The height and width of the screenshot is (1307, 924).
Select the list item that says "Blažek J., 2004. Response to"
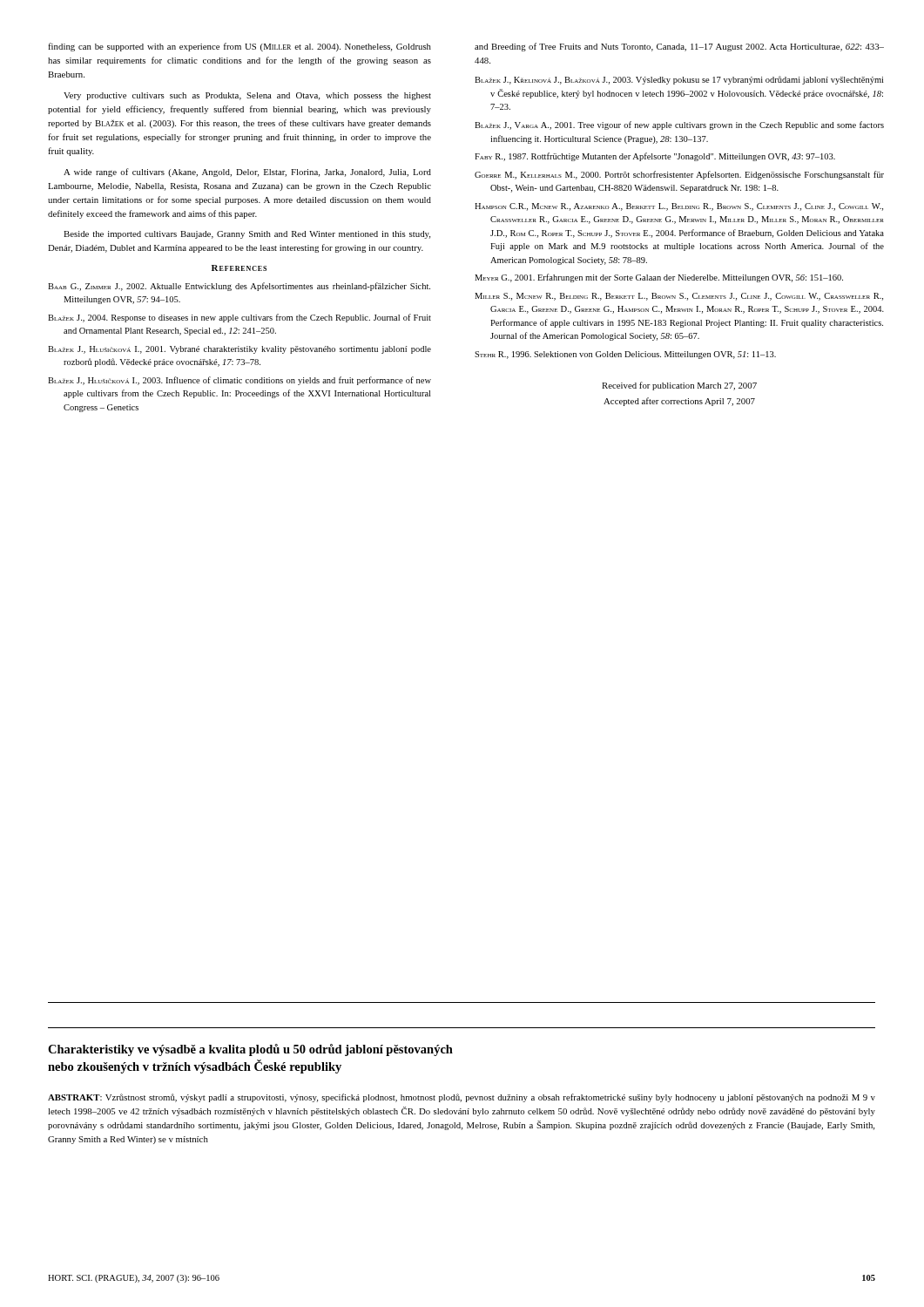(x=239, y=324)
